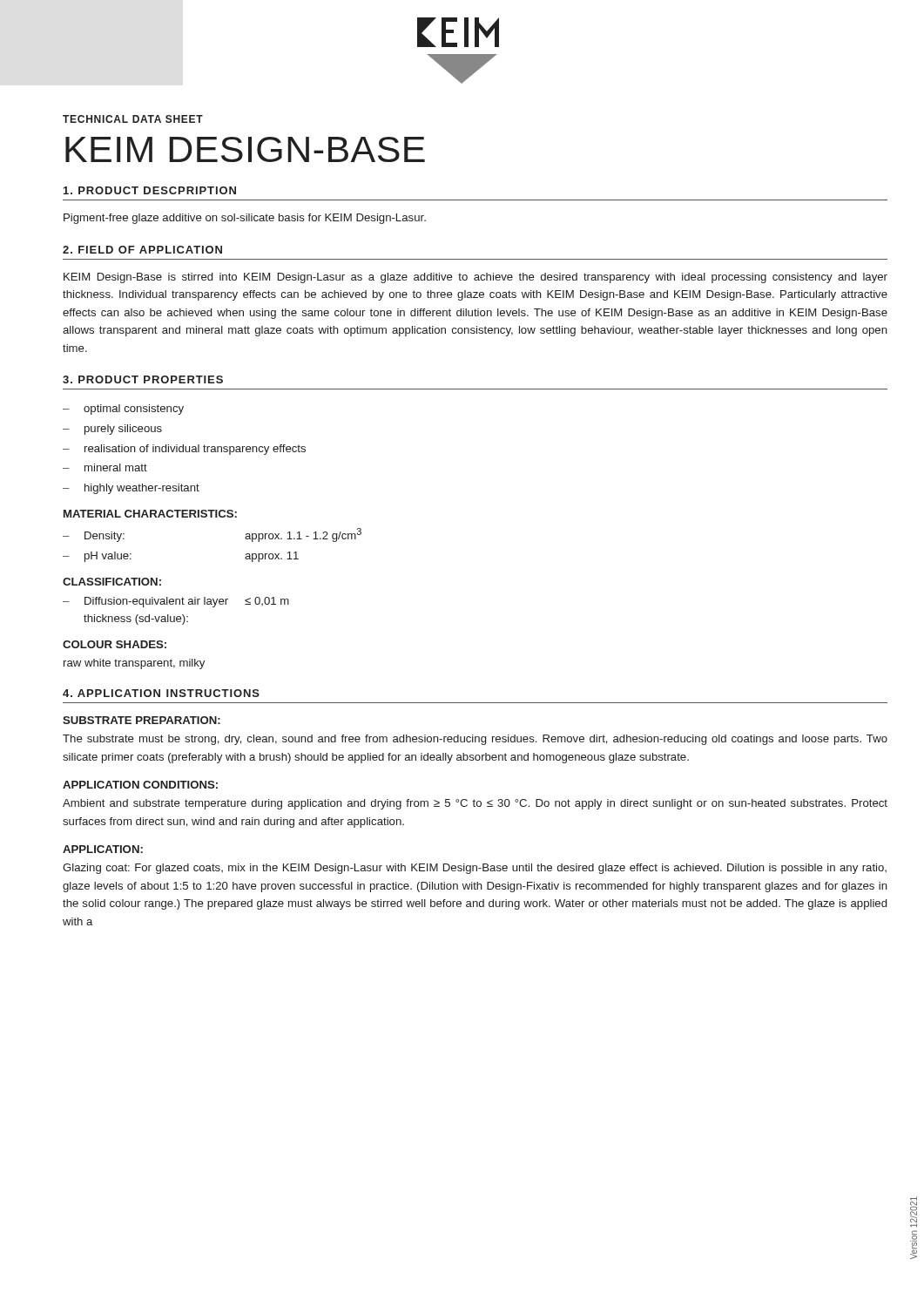924x1307 pixels.
Task: Find "COLOUR SHADES:" on this page
Action: point(115,644)
